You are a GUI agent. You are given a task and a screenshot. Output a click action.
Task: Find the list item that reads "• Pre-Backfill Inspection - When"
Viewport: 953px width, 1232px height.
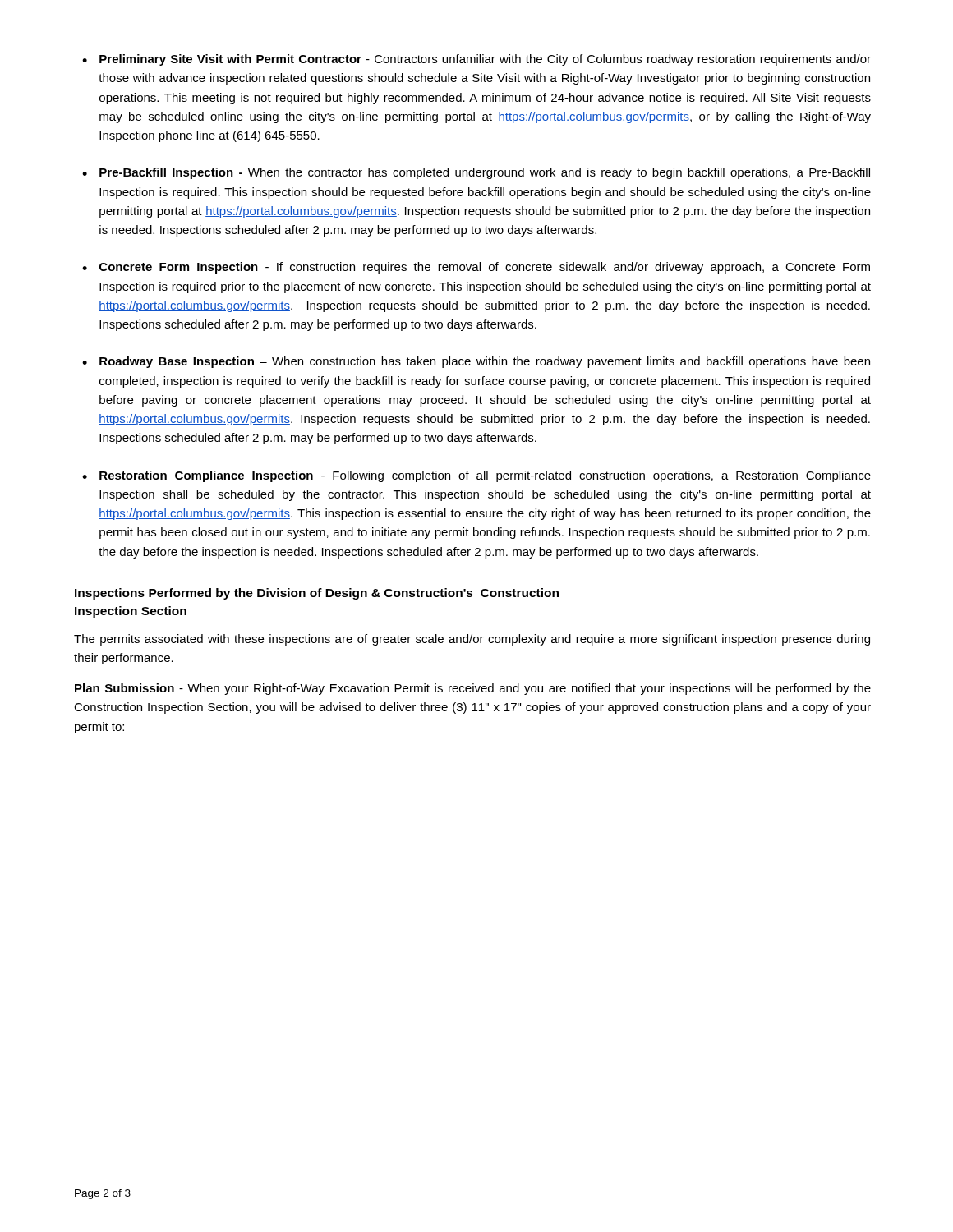tap(476, 201)
